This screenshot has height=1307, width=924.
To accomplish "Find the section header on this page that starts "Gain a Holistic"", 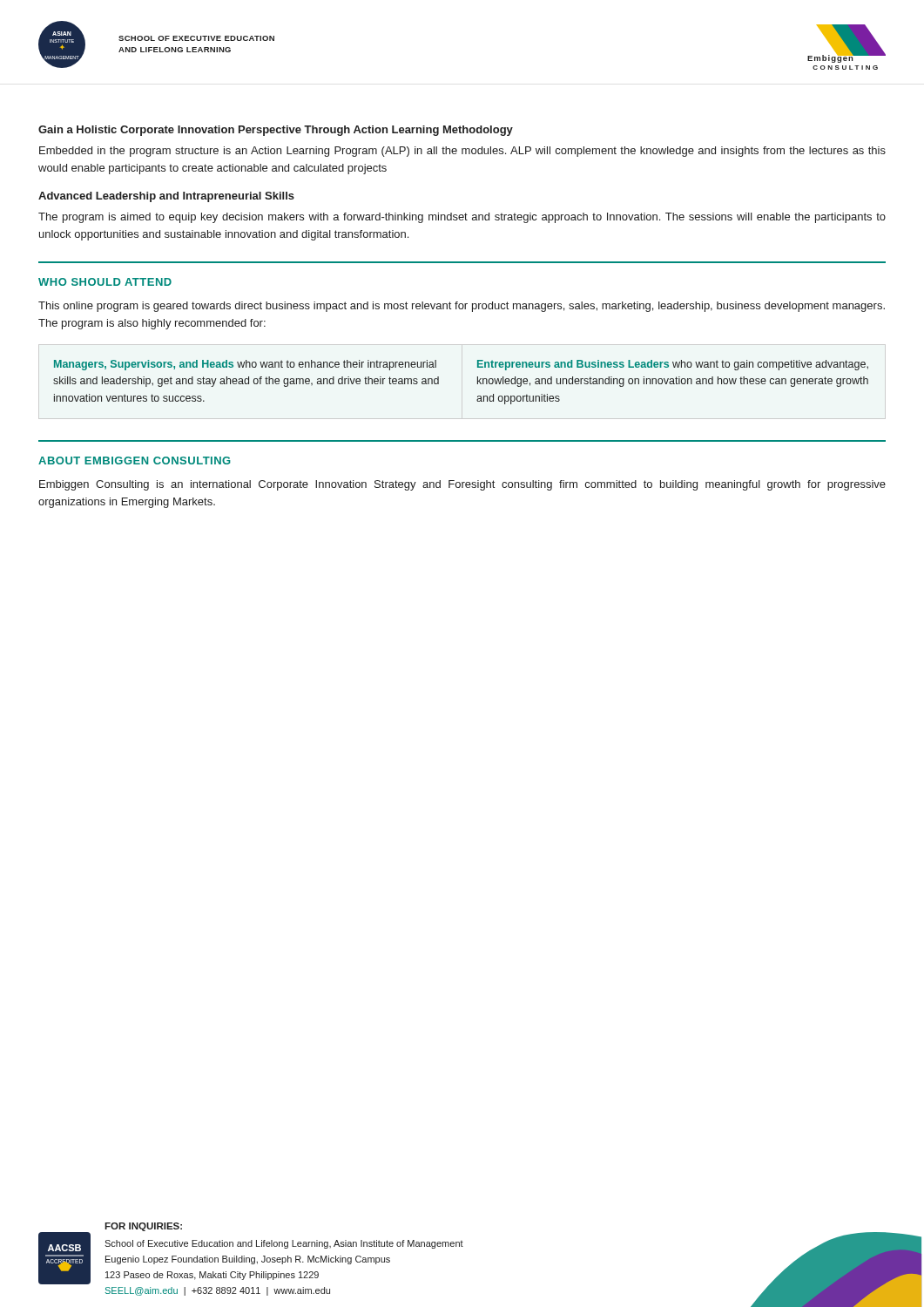I will [x=276, y=129].
